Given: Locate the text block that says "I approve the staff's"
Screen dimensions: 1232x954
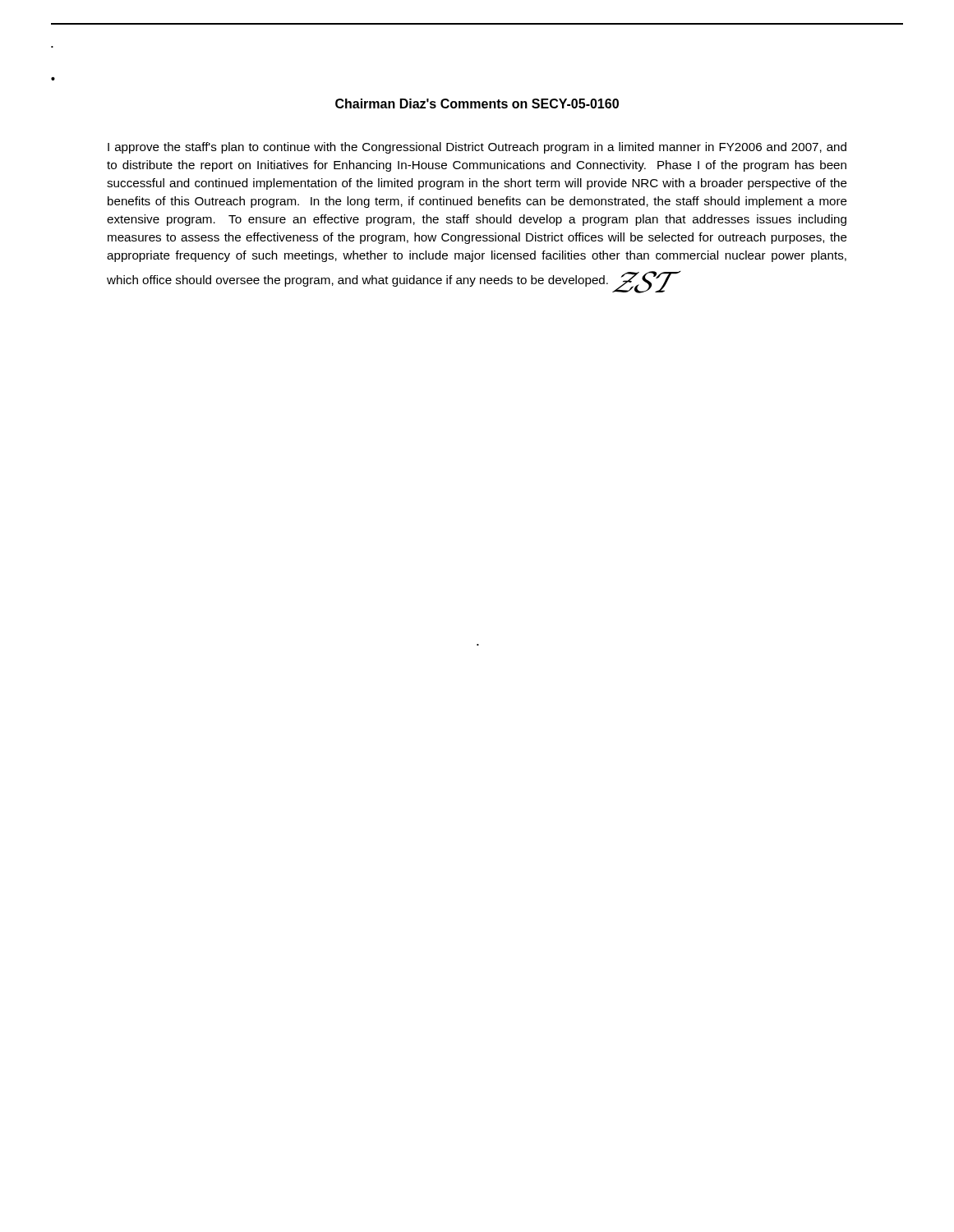Looking at the screenshot, I should 477,219.
